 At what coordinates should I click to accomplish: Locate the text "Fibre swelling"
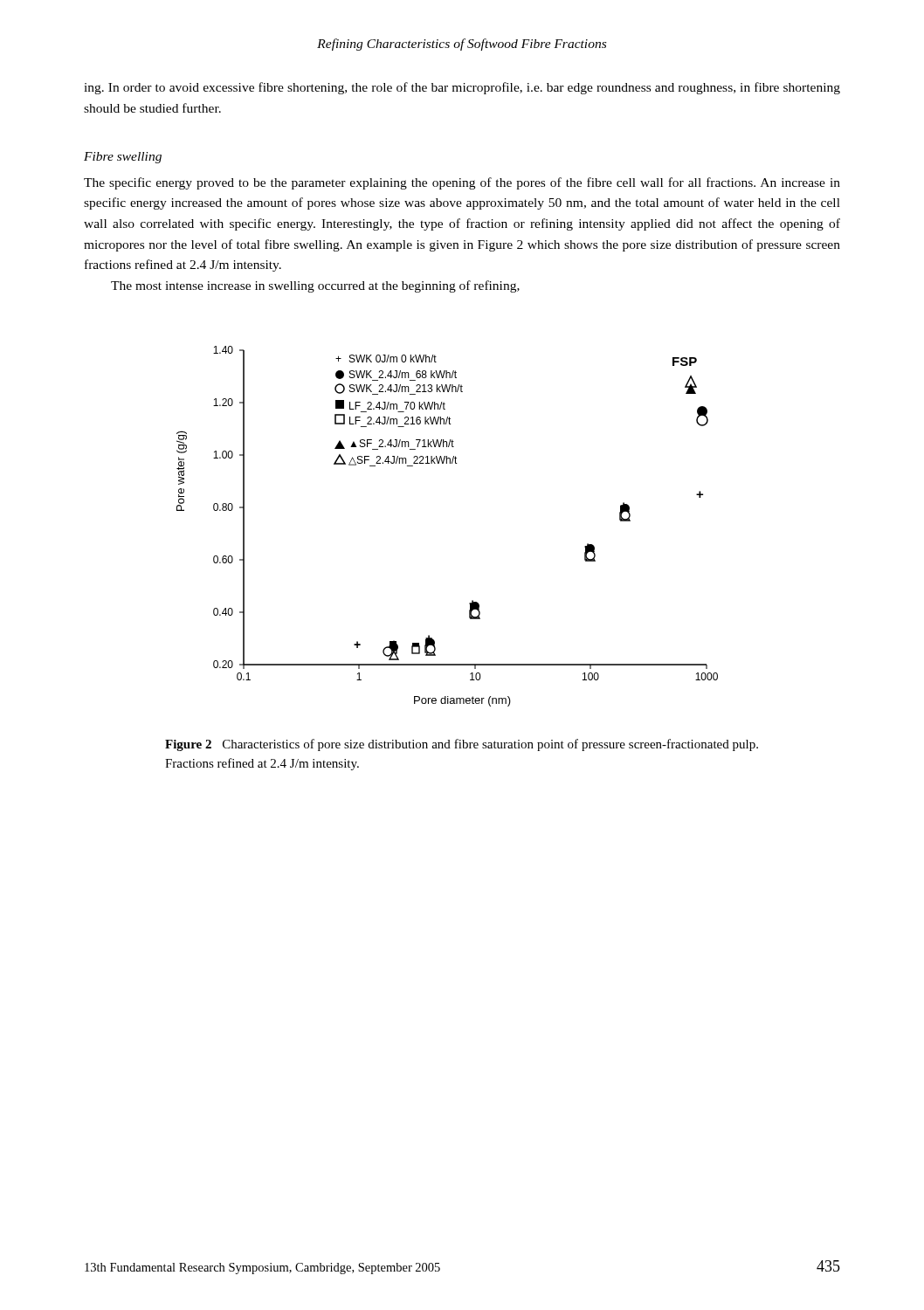[x=123, y=156]
